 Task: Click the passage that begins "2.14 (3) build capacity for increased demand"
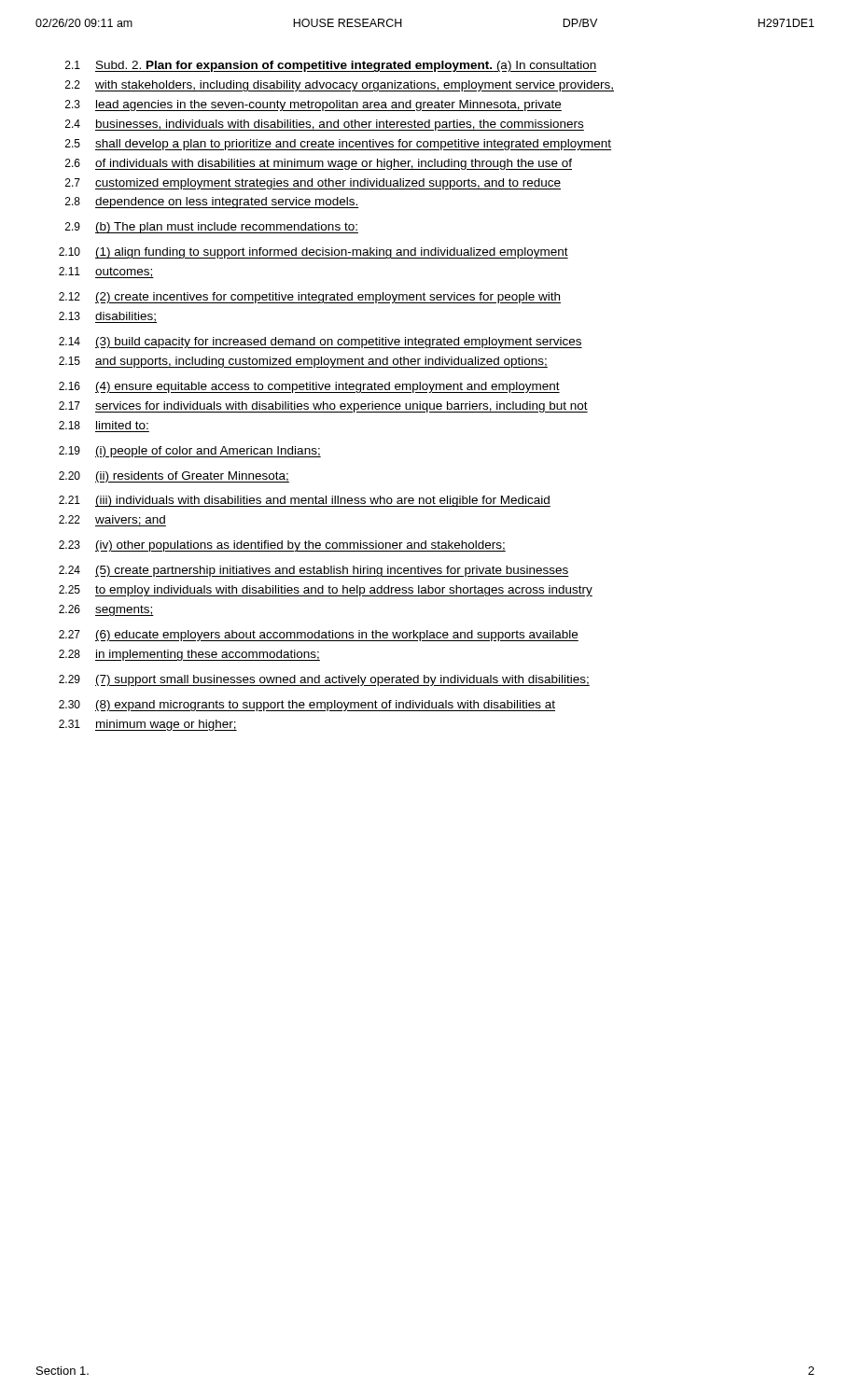(x=425, y=342)
